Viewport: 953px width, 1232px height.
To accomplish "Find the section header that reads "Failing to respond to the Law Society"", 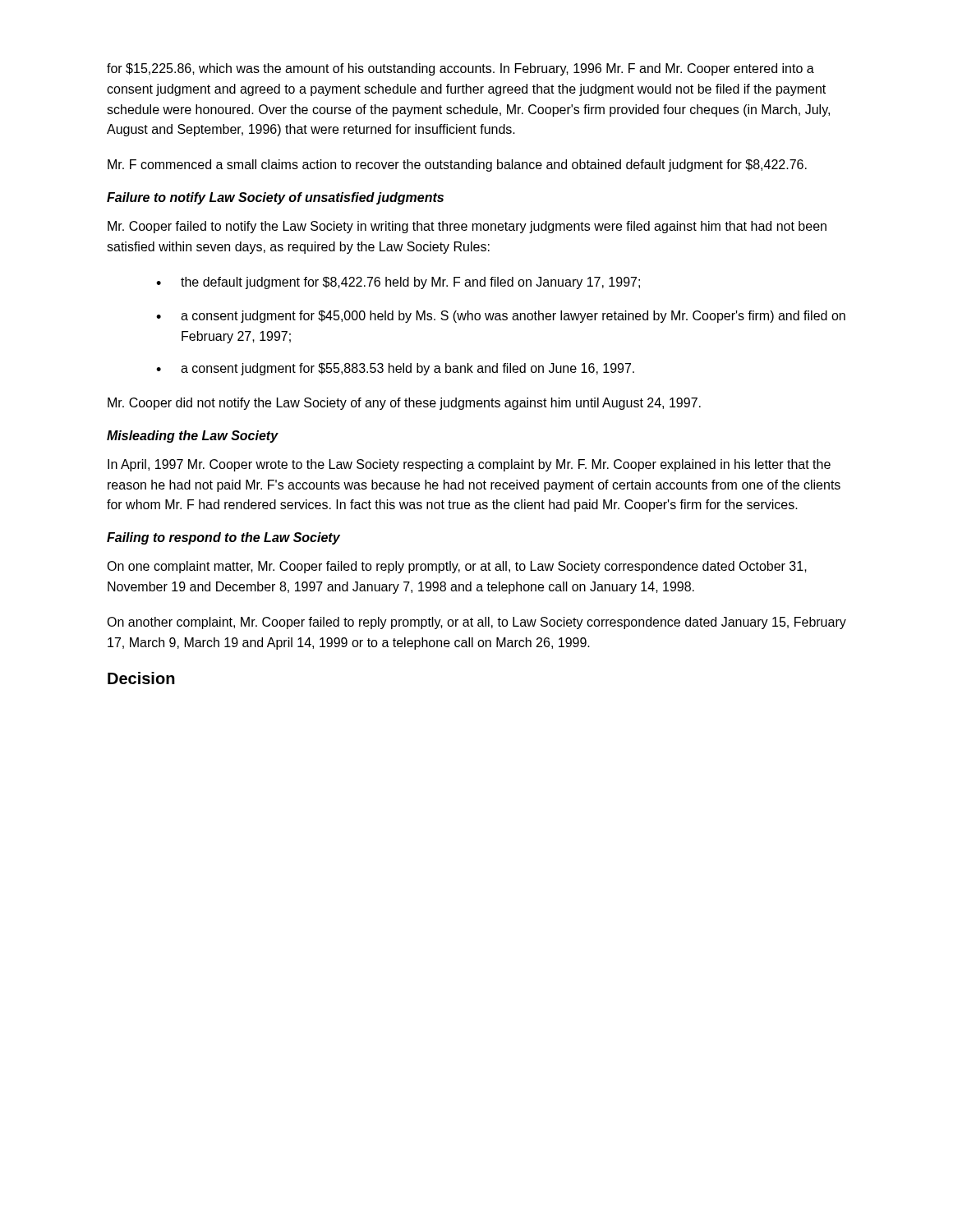I will (223, 538).
